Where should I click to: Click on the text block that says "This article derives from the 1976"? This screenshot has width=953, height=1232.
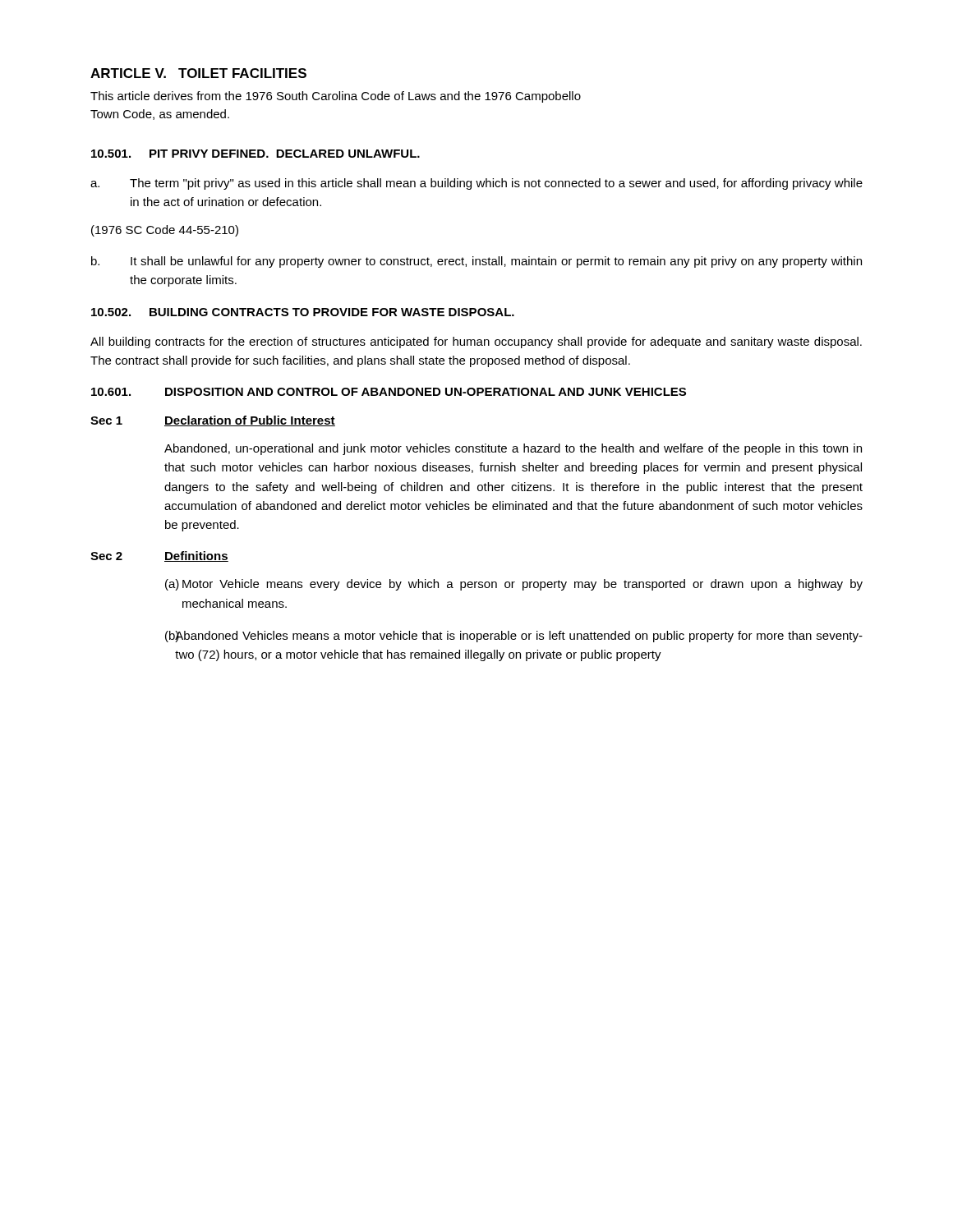336,105
